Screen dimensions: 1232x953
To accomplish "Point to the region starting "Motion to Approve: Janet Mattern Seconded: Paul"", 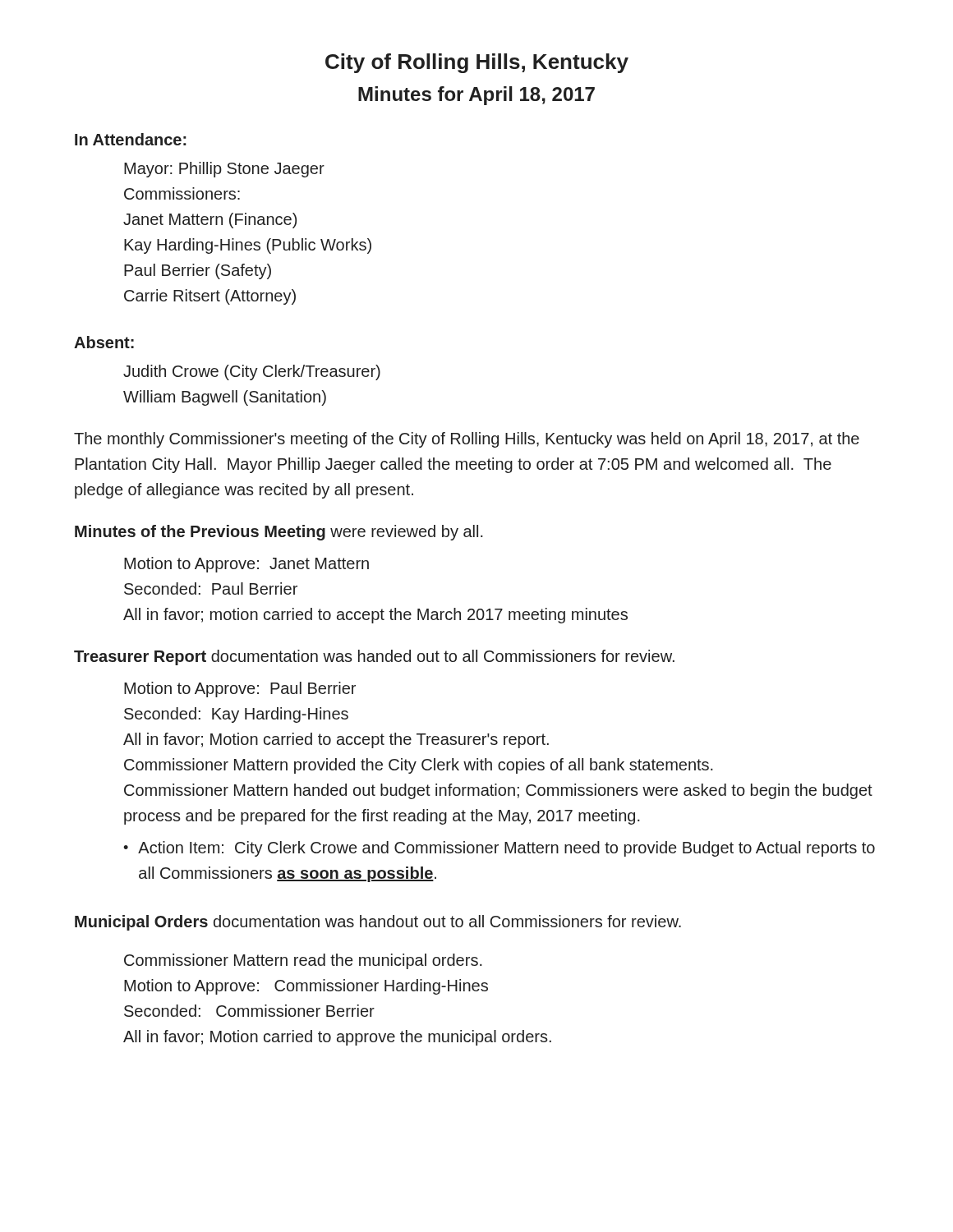I will click(246, 565).
